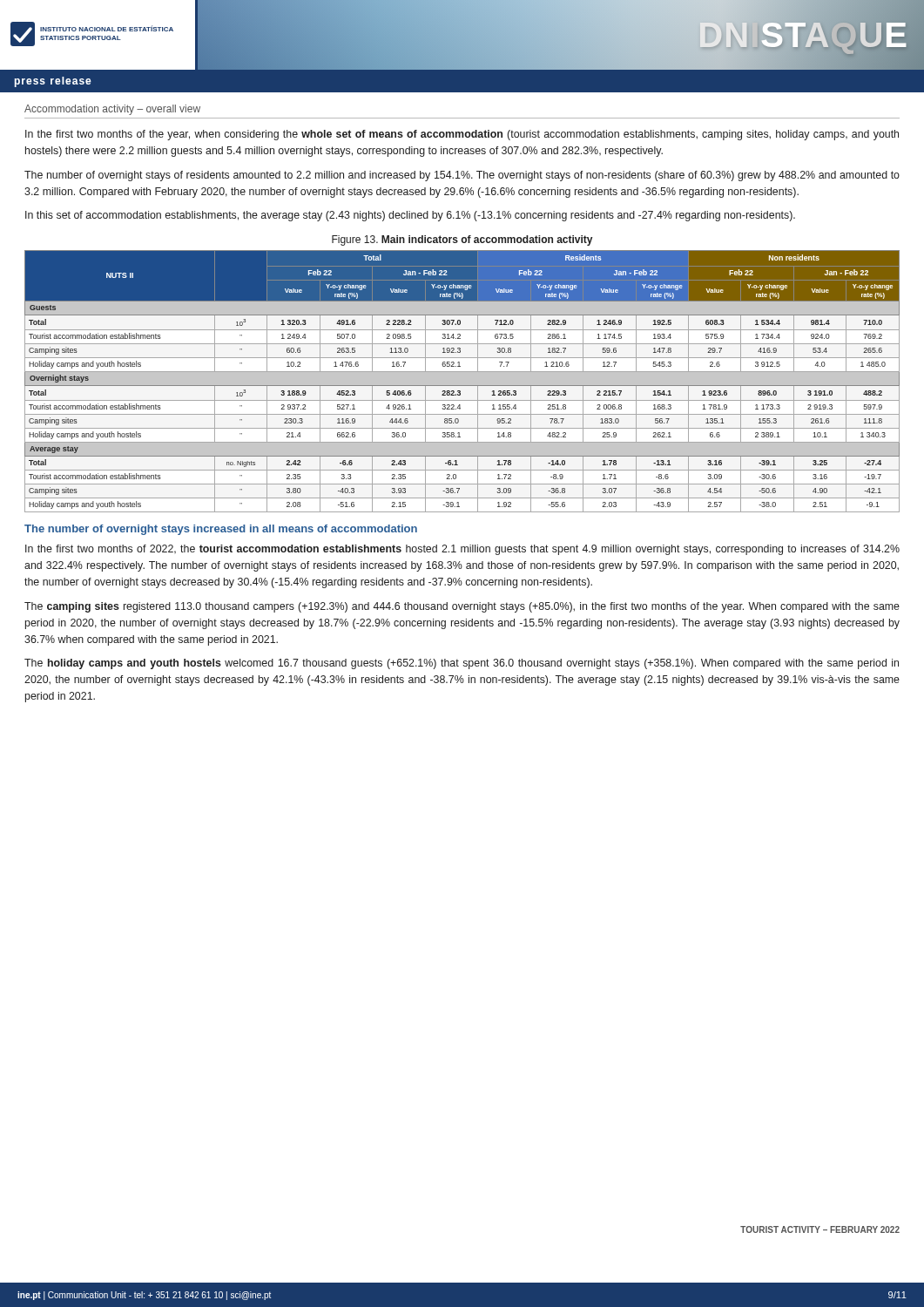Point to the block starting "In this set of accommodation establishments, the"
924x1307 pixels.
410,216
